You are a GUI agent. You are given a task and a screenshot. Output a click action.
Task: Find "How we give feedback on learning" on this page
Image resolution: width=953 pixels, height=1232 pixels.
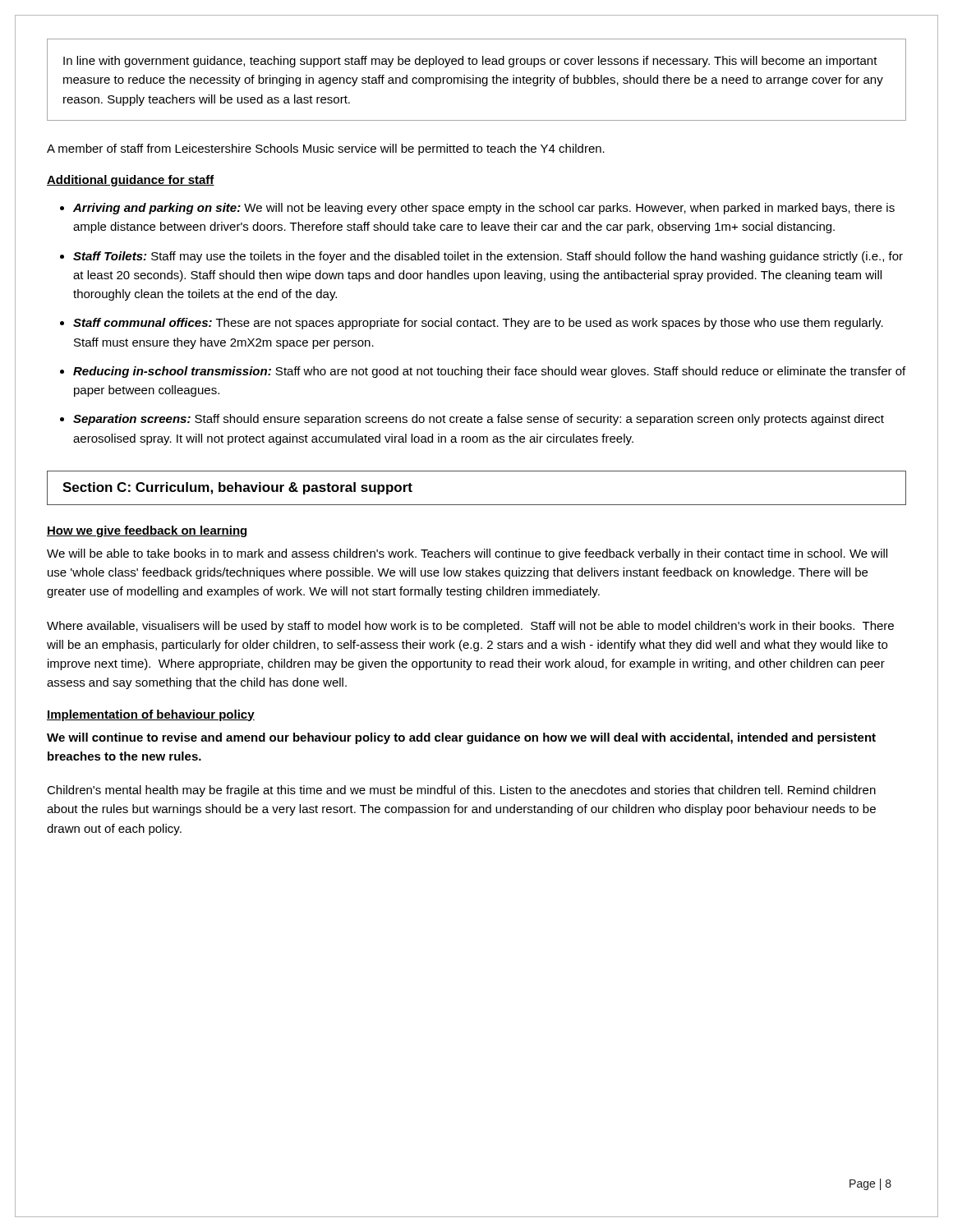[147, 530]
